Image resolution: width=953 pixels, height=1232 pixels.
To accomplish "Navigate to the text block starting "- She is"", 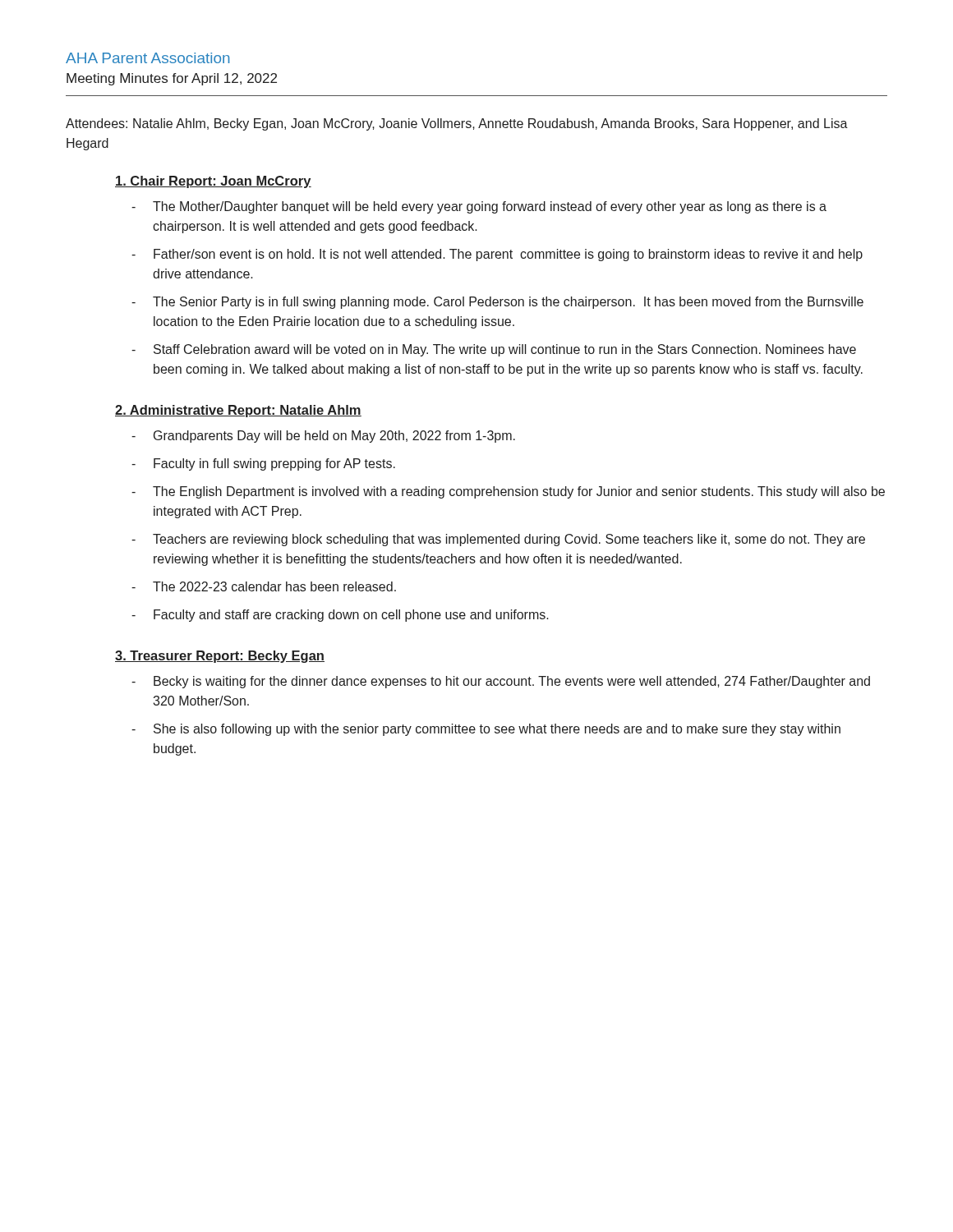I will [x=509, y=739].
